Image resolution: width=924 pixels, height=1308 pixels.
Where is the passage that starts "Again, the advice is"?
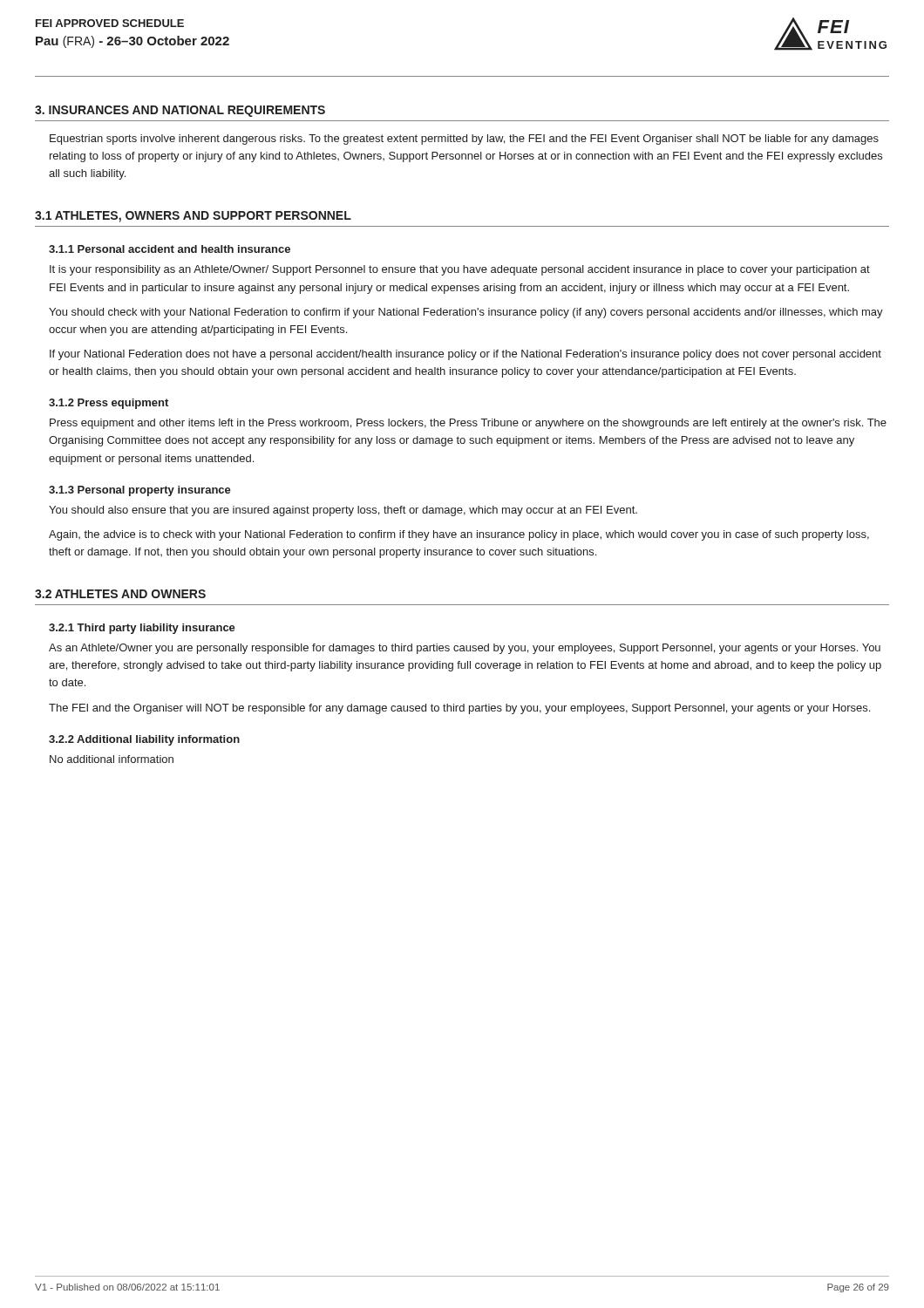(x=459, y=543)
